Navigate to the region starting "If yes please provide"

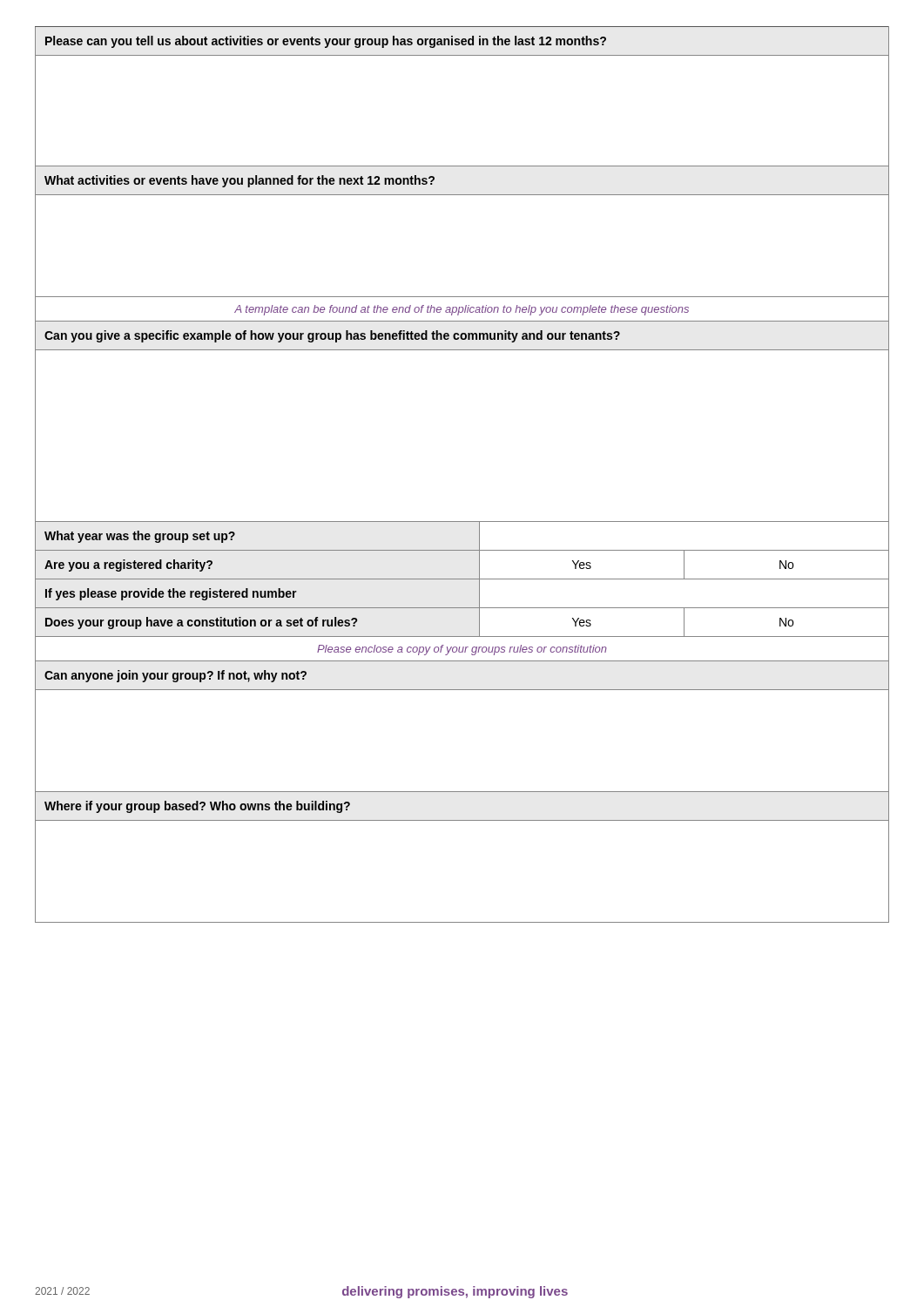(462, 593)
